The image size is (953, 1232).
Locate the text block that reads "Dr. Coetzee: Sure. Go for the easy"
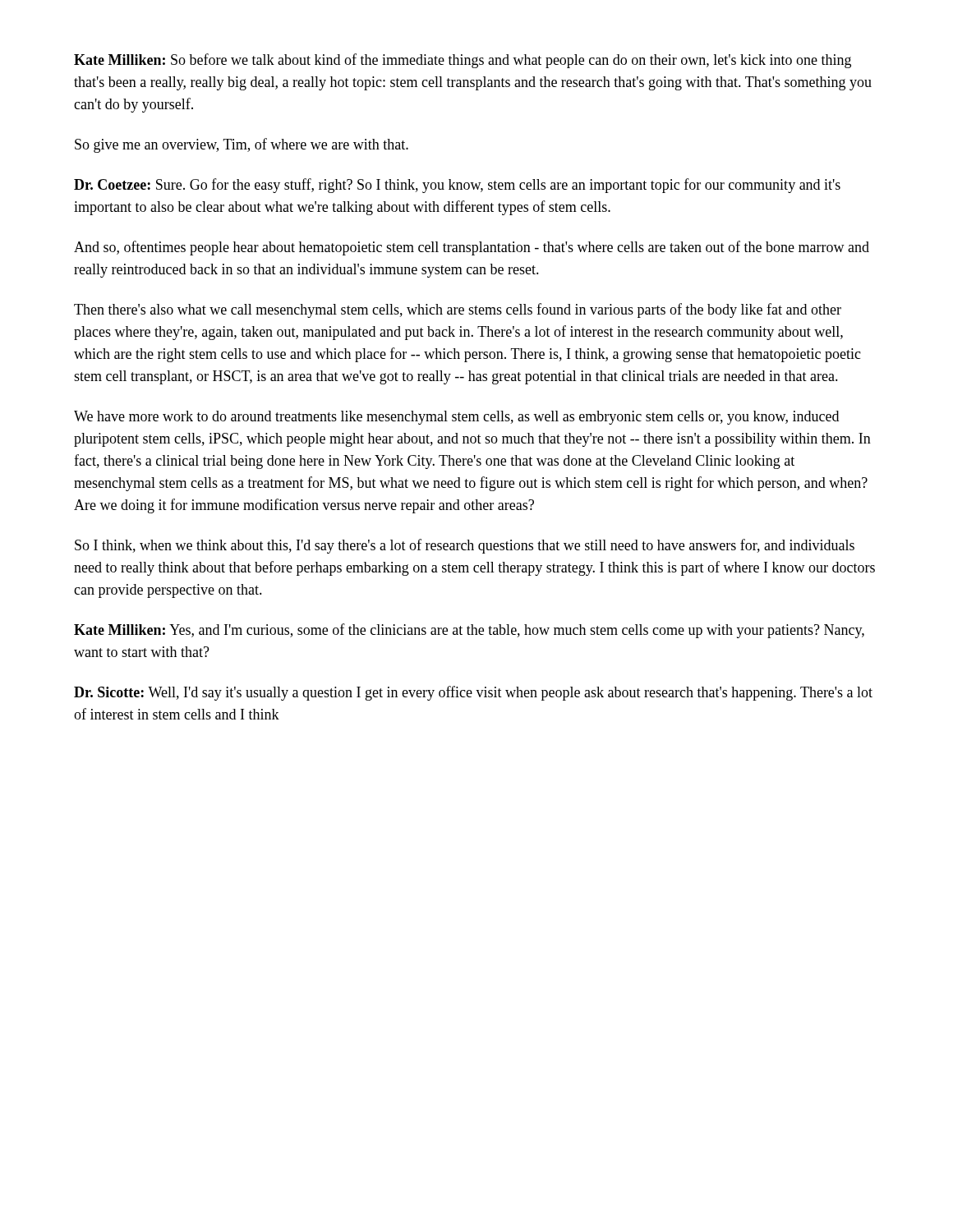pos(457,196)
